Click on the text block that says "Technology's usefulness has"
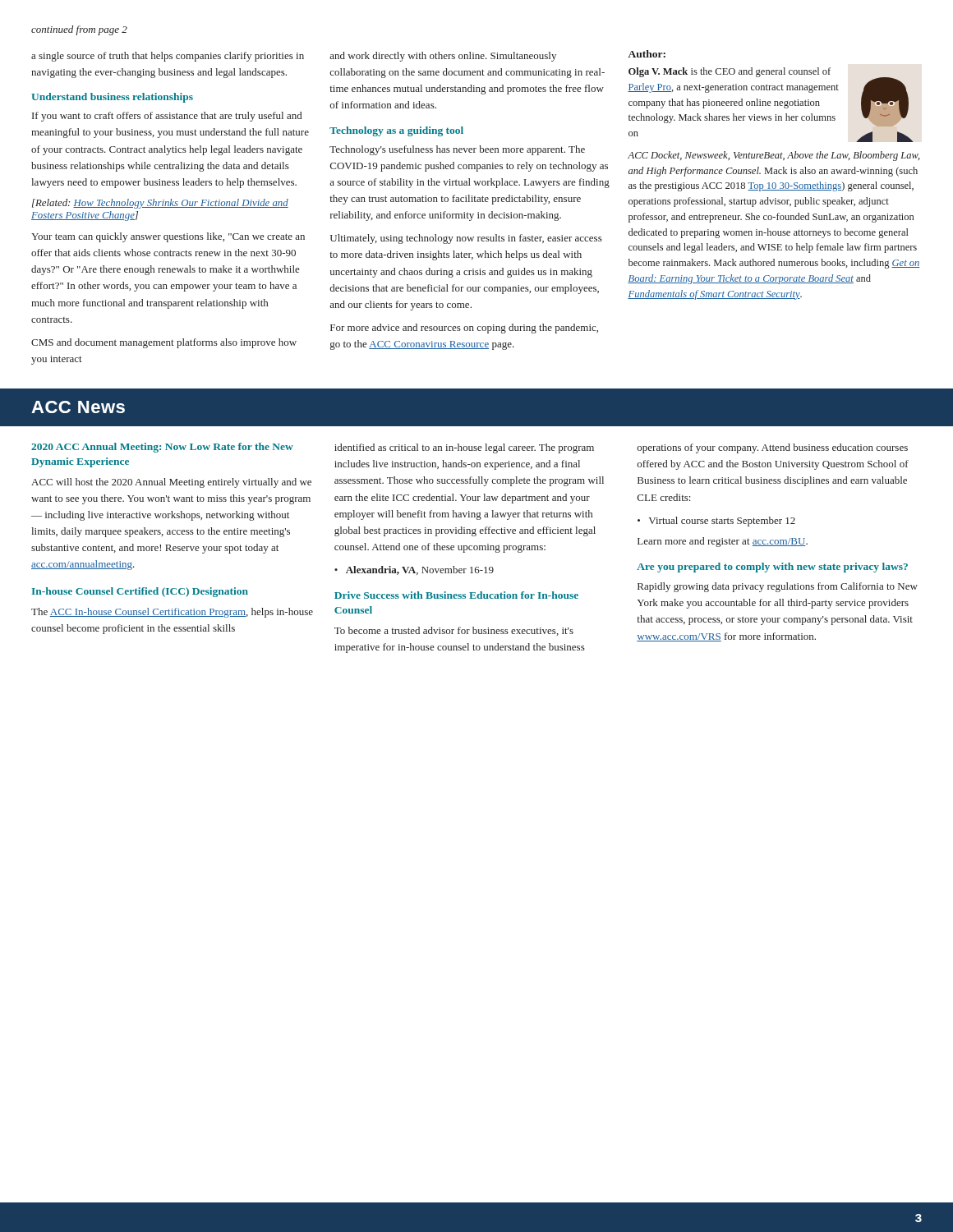 tap(469, 182)
